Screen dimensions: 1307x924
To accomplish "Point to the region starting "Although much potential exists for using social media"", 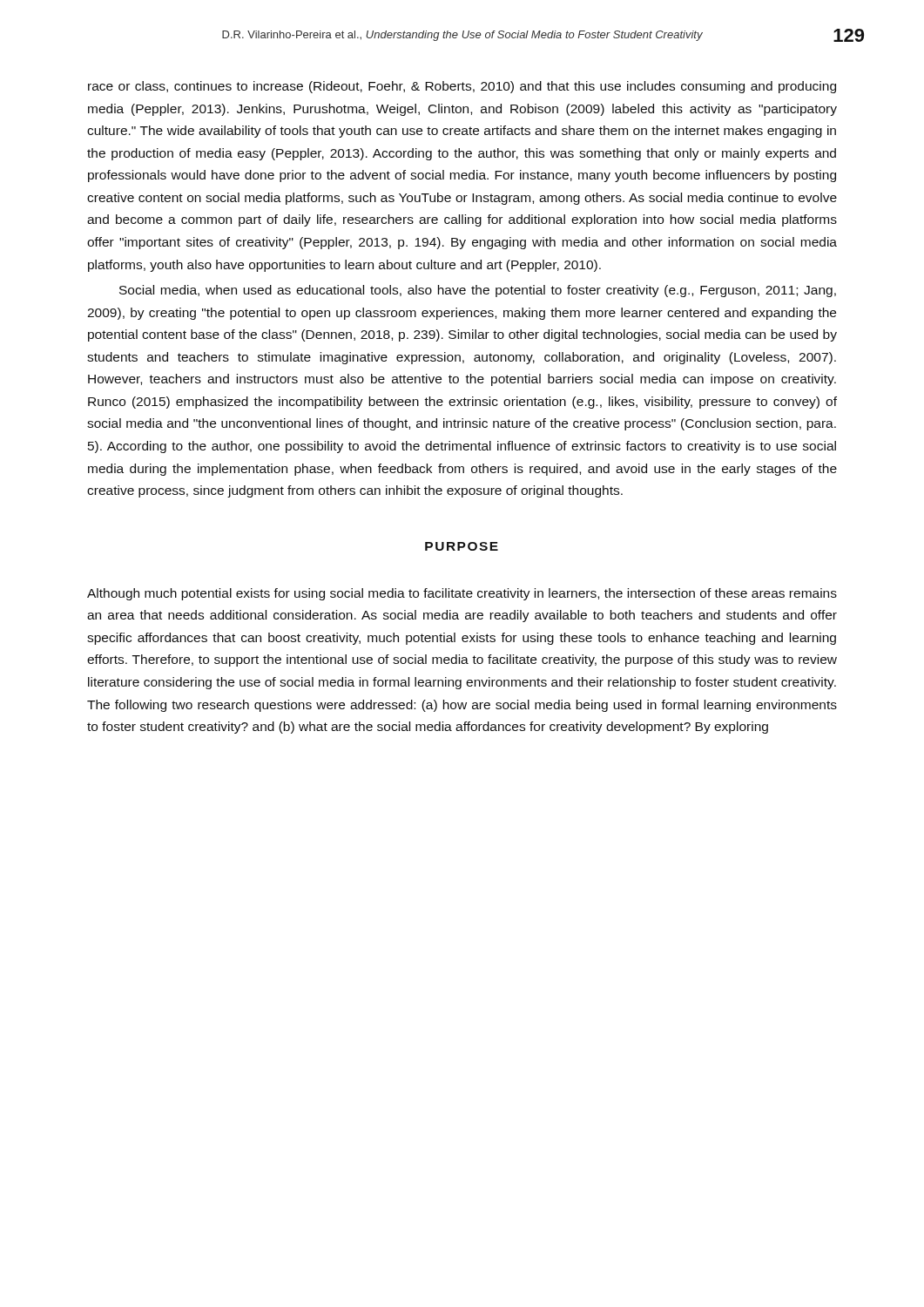I will 462,660.
